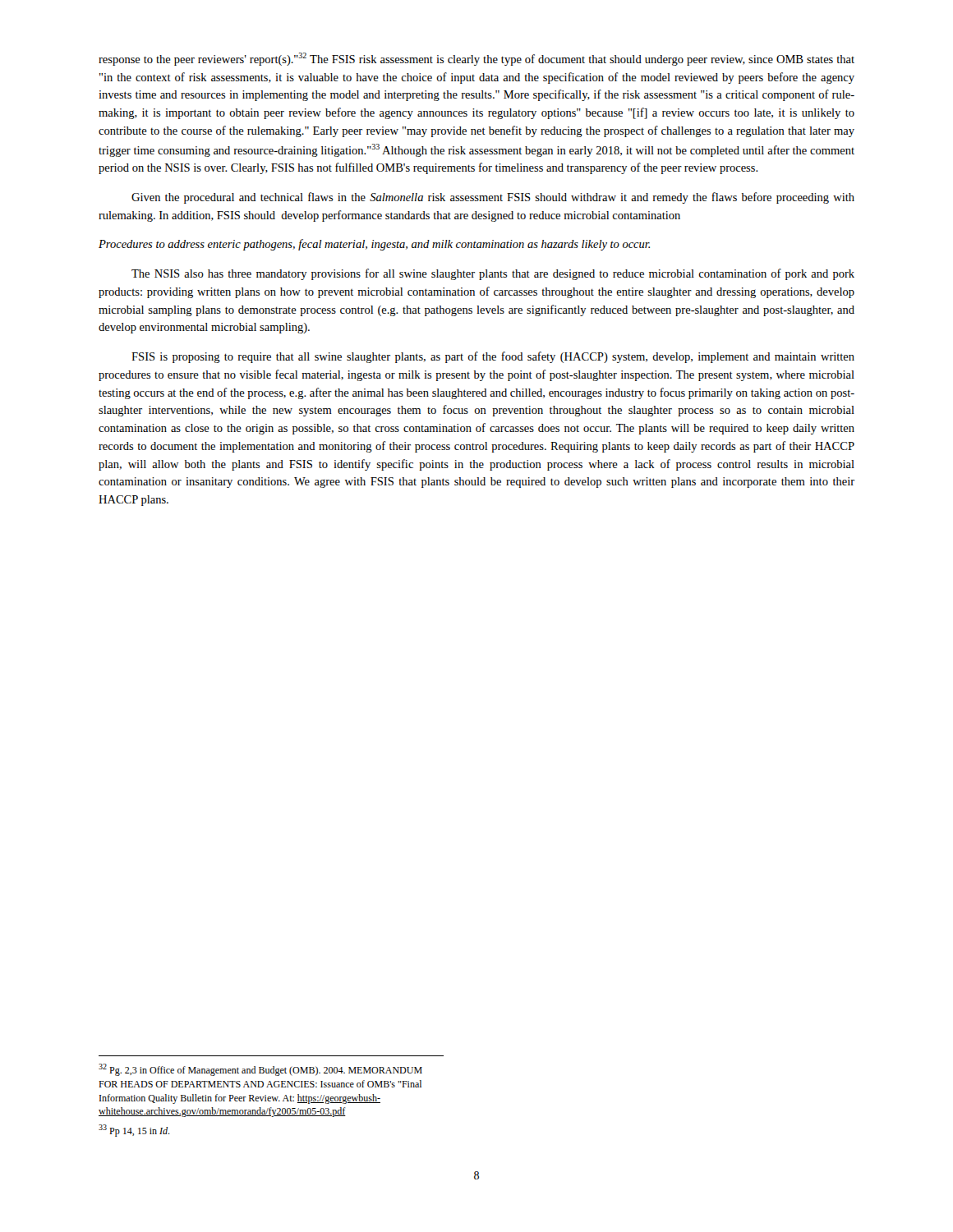Navigate to the block starting "Procedures to address"

click(375, 244)
